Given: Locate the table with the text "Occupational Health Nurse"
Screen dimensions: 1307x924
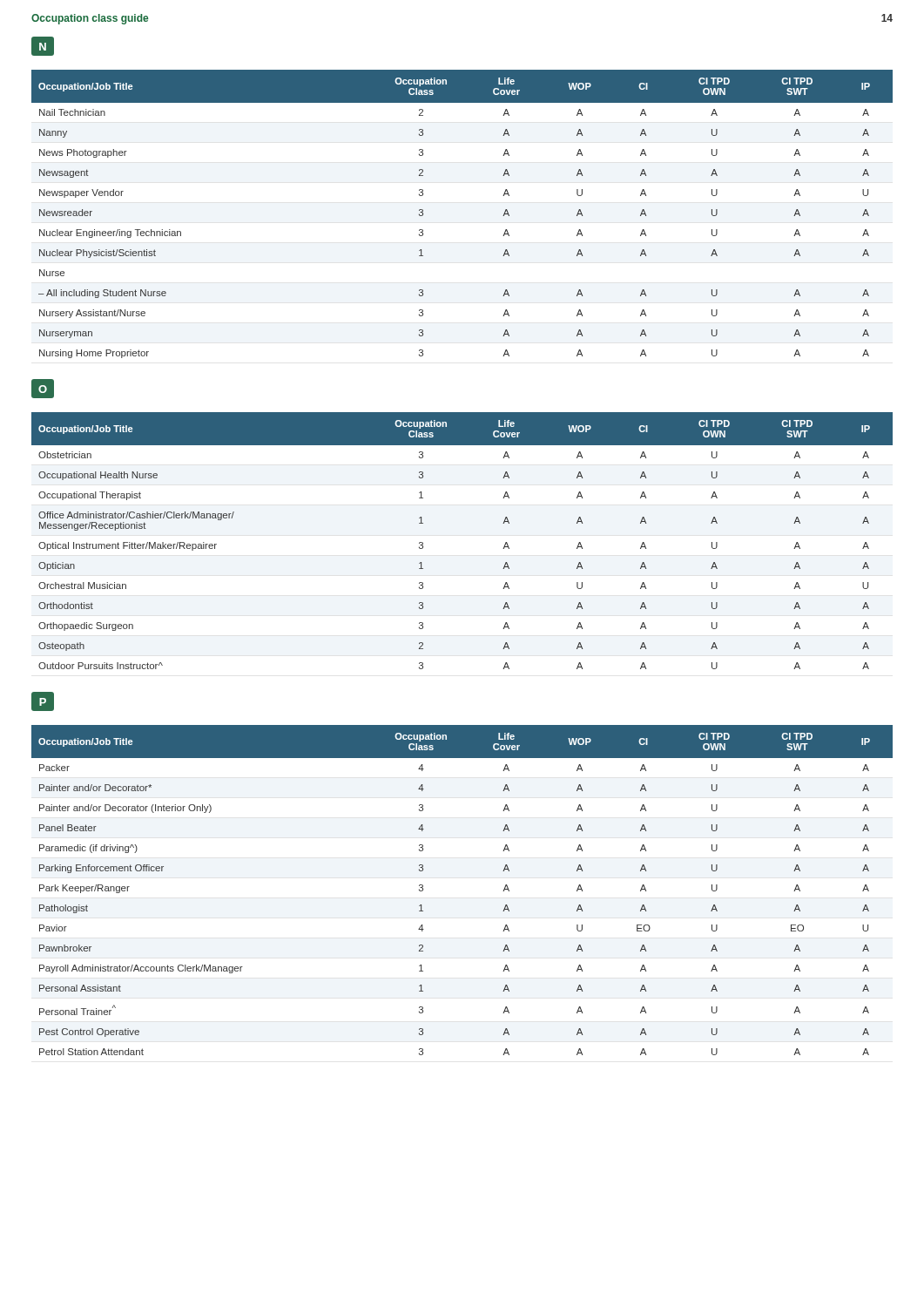Looking at the screenshot, I should (462, 544).
